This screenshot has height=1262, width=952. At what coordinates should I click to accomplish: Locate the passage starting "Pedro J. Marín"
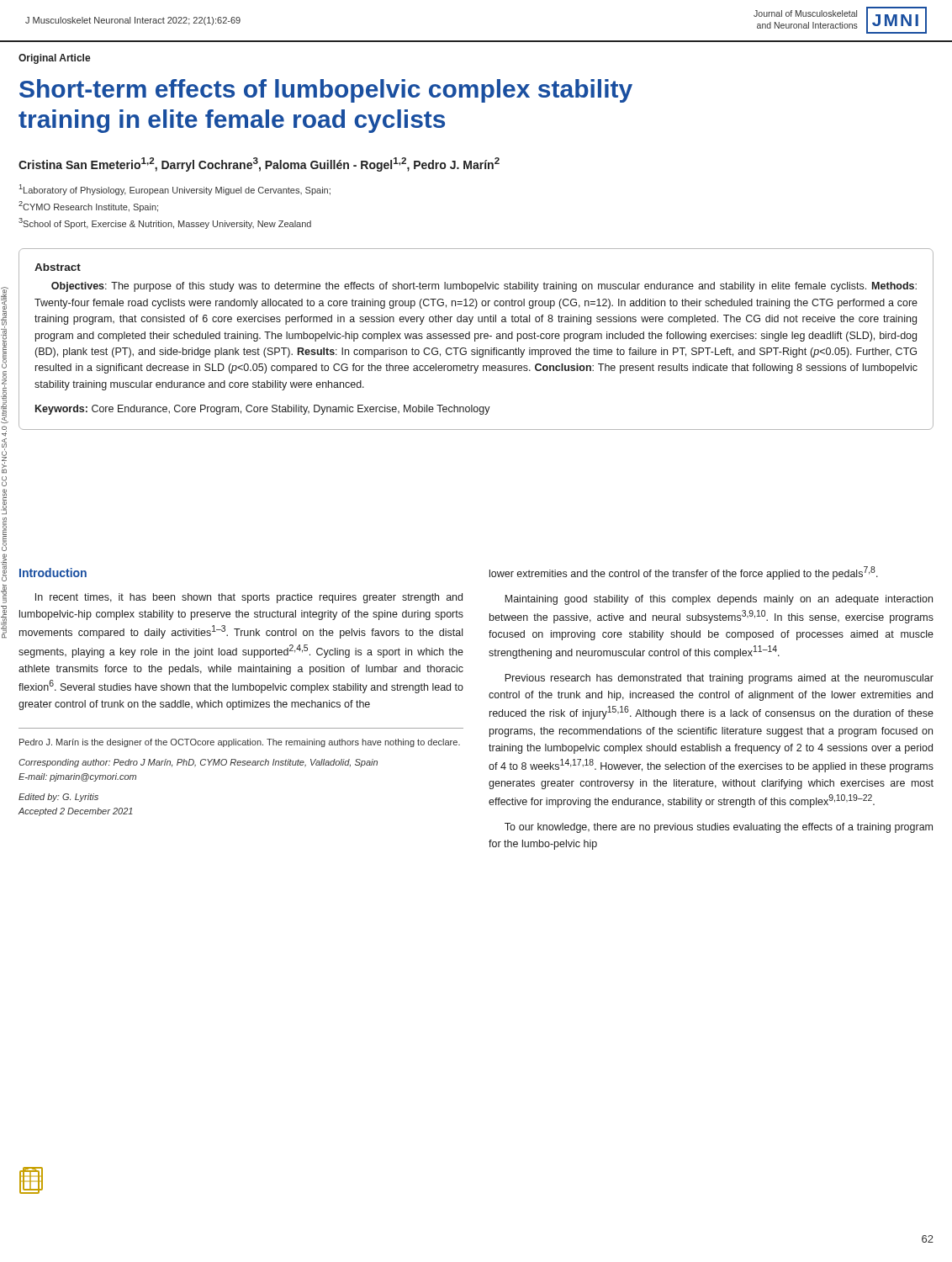click(x=239, y=742)
